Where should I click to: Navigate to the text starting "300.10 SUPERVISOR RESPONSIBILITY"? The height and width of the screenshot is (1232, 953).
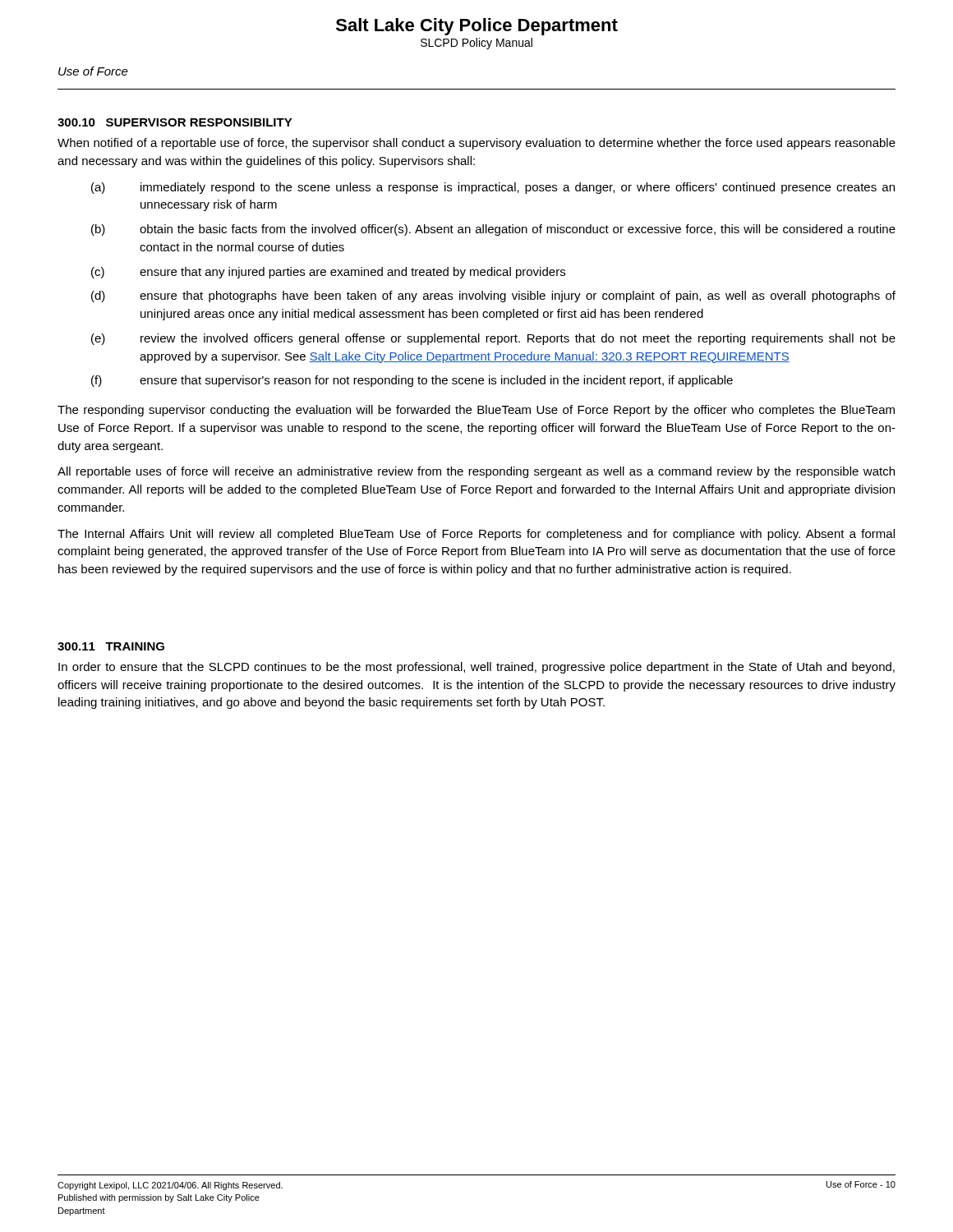coord(175,122)
